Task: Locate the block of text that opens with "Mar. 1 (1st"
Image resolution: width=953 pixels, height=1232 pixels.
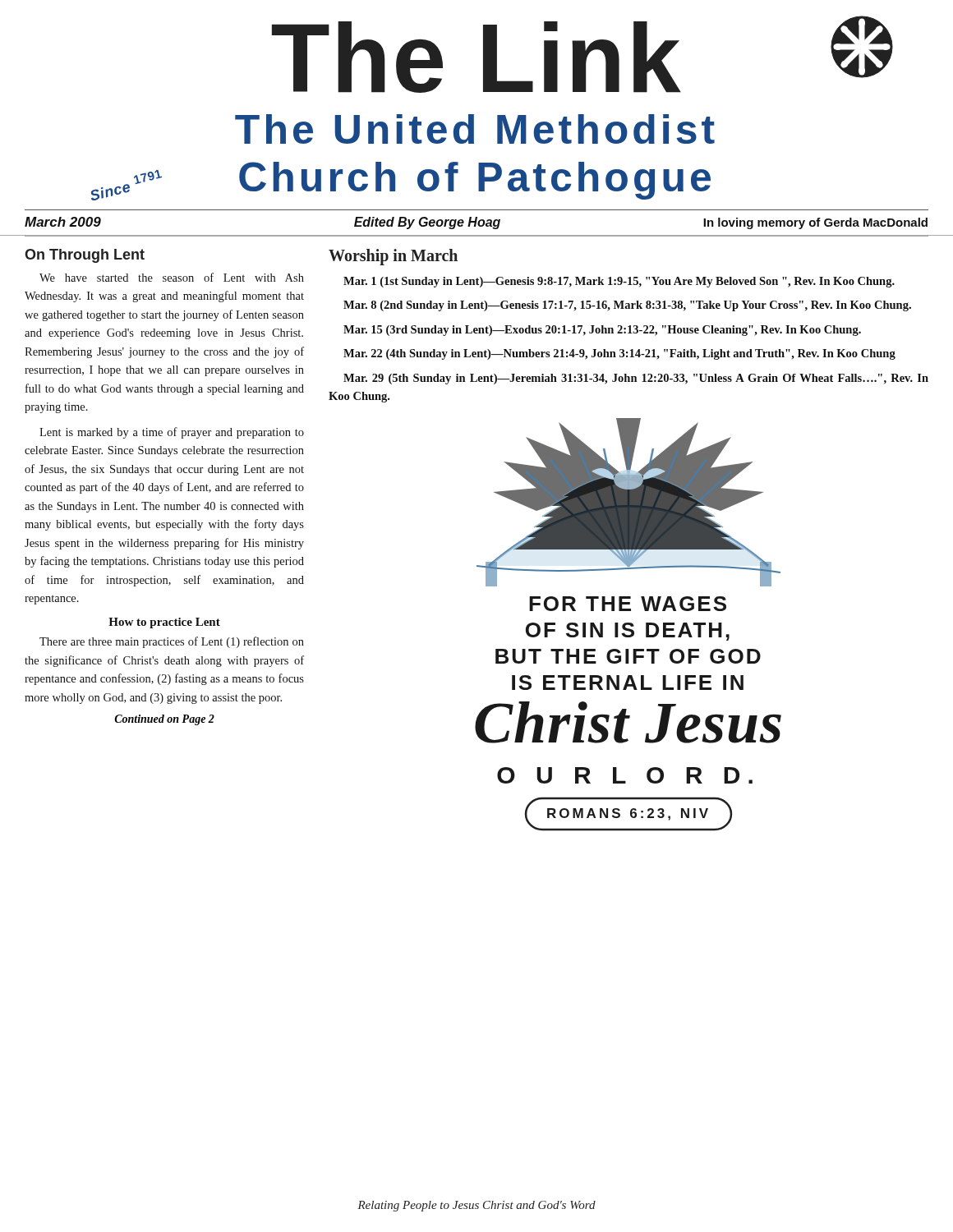Action: pos(619,281)
